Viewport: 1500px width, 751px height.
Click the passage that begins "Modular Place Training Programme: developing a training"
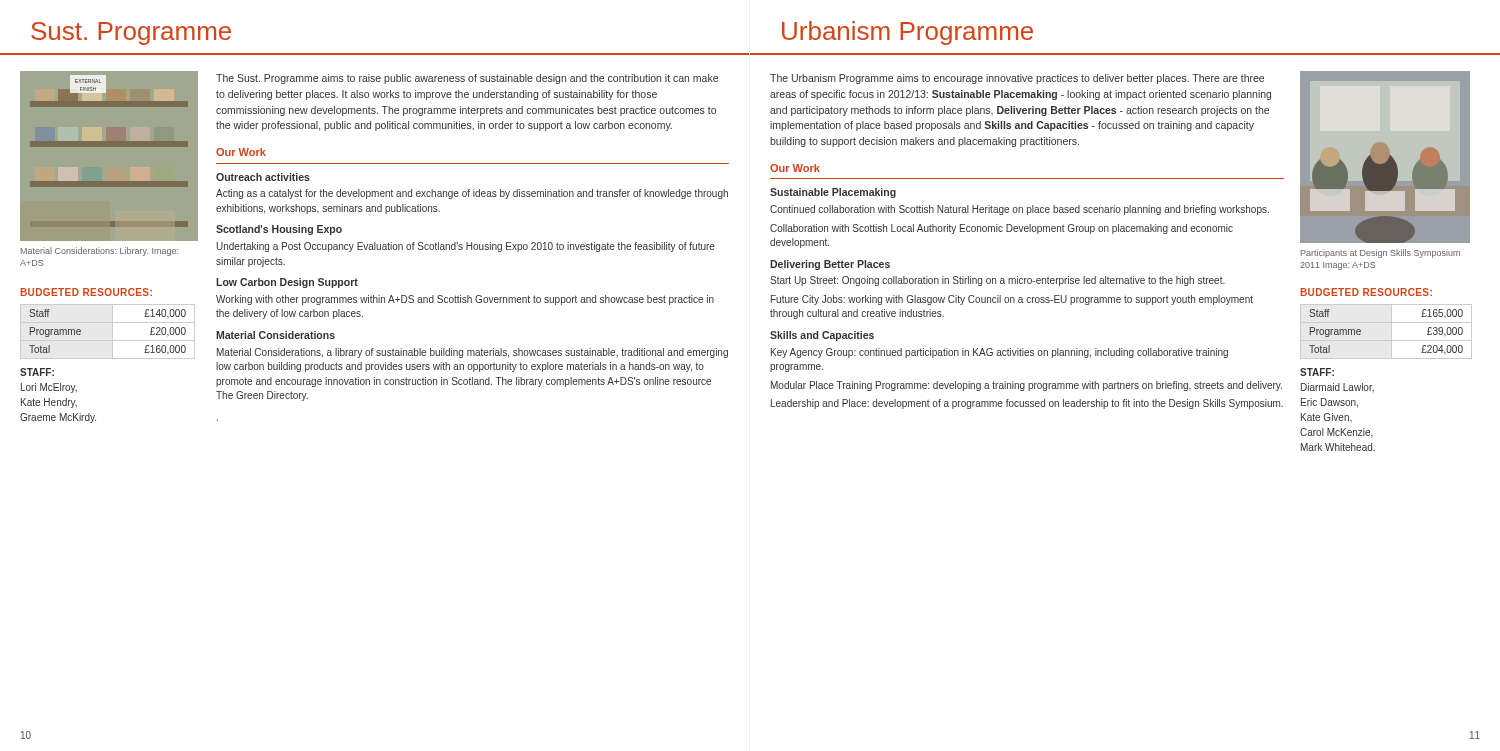[x=1026, y=385]
